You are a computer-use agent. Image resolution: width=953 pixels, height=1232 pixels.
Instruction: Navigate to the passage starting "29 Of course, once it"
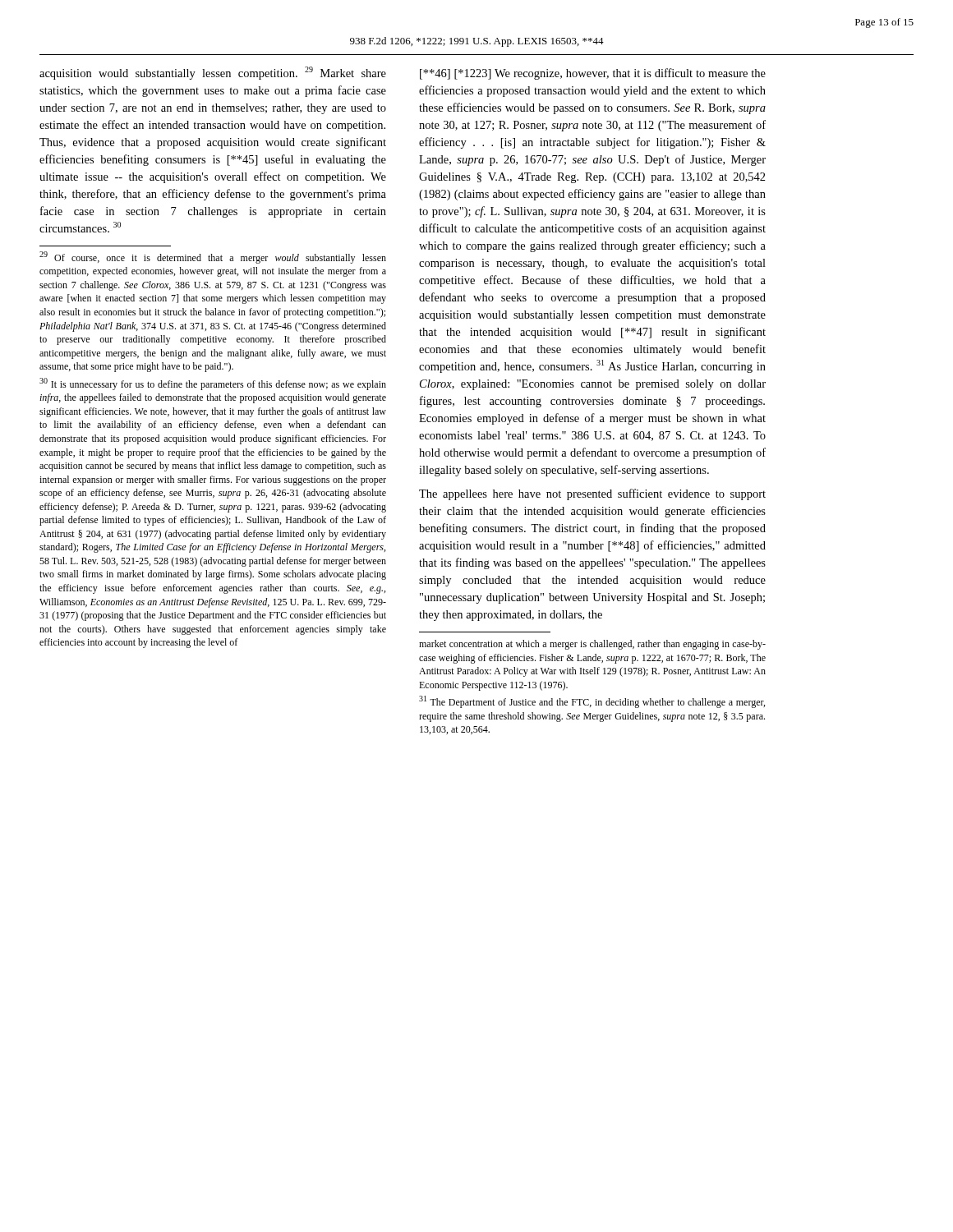[213, 312]
